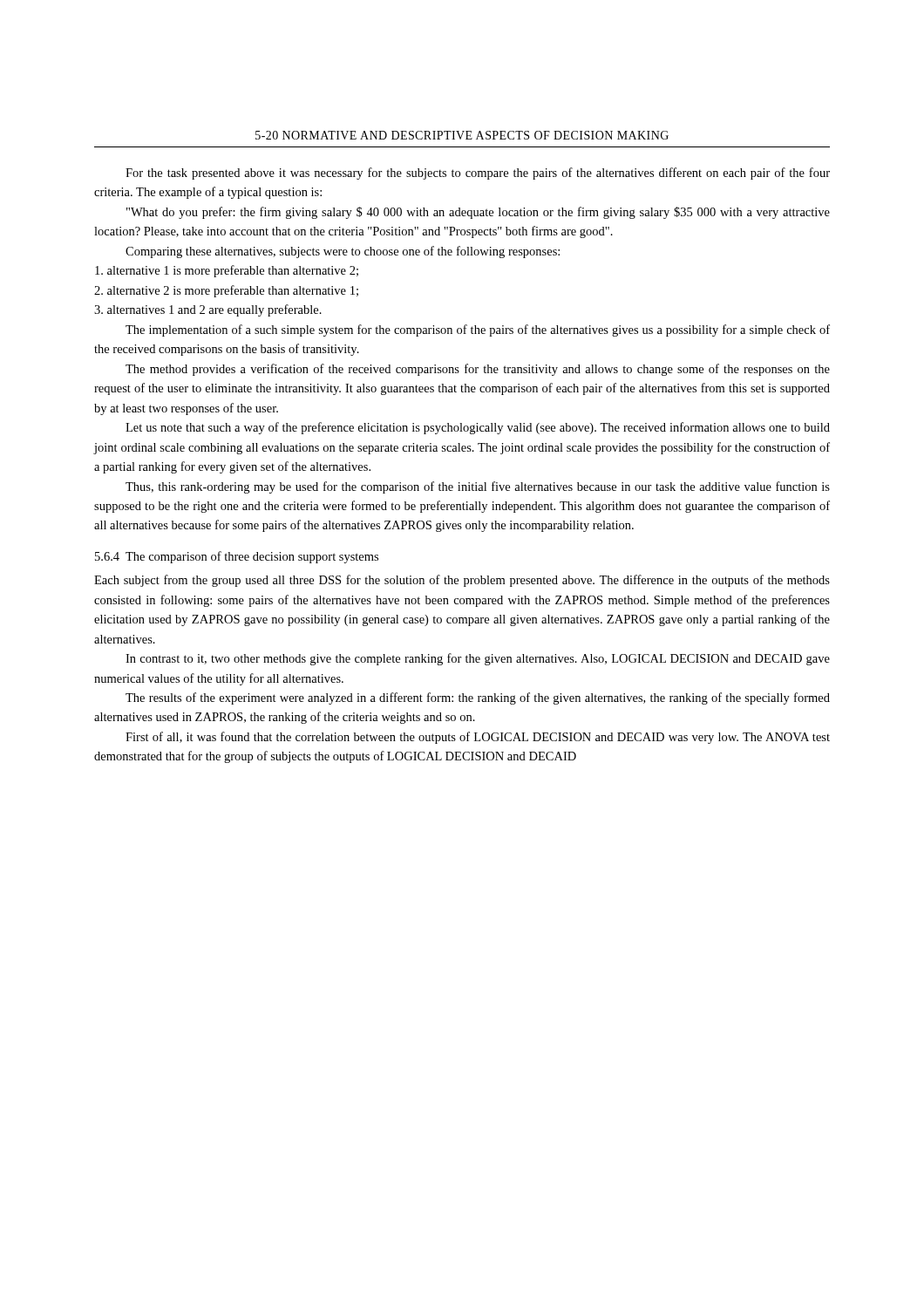This screenshot has height=1308, width=924.
Task: Select the list item with the text "3. alternatives 1 and 2 are equally preferable."
Action: [208, 310]
